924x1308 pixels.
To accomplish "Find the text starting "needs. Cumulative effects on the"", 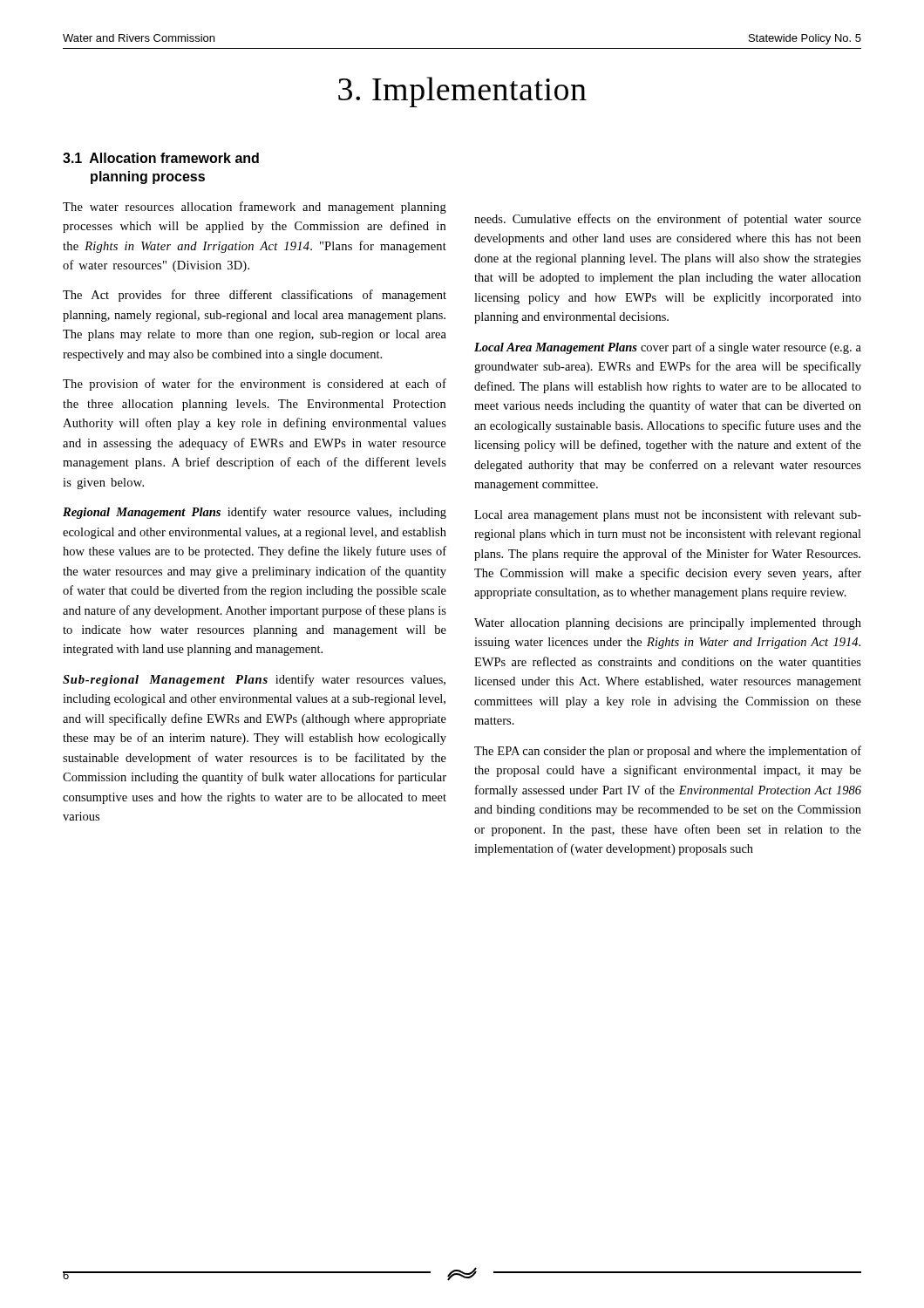I will (668, 268).
